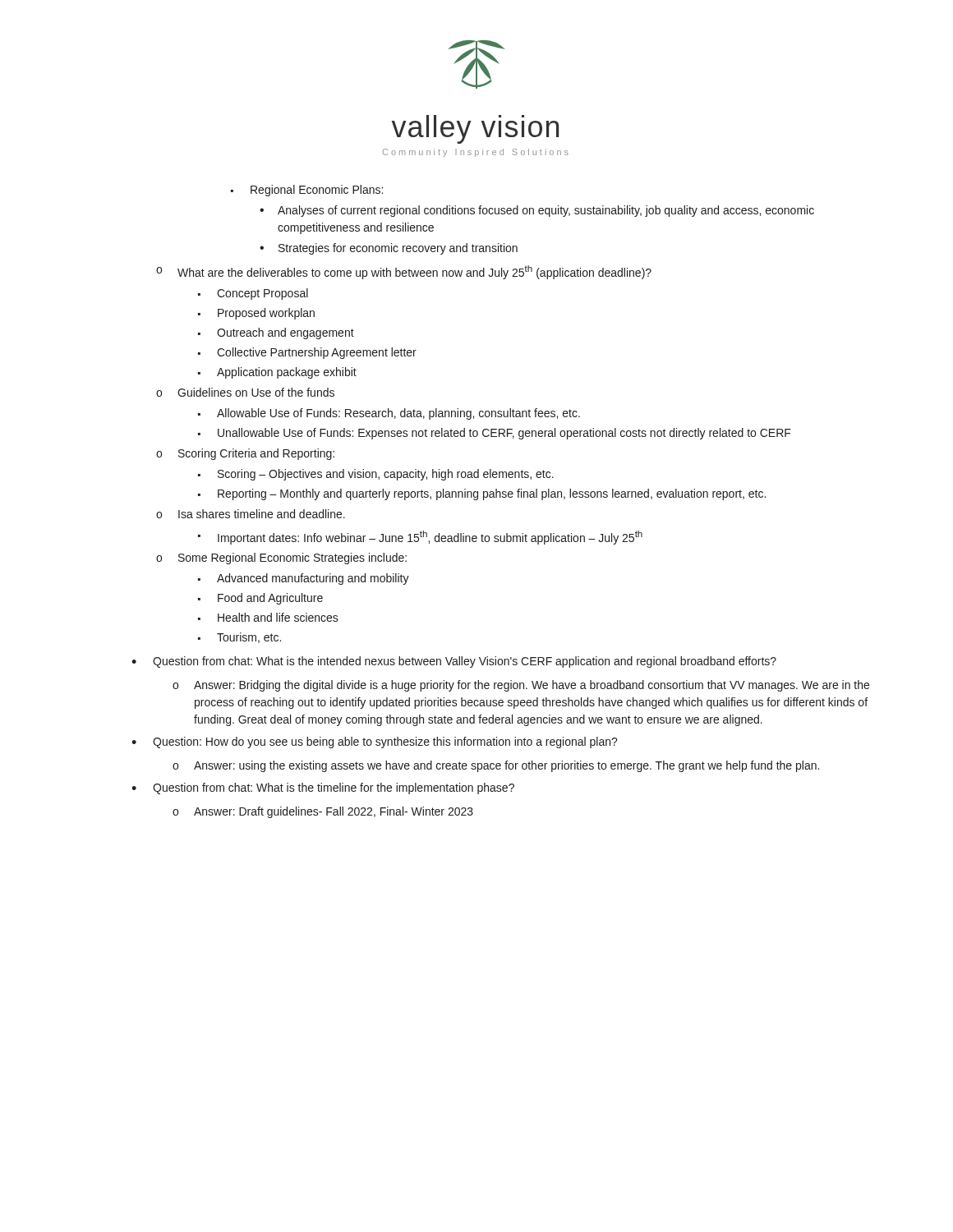Point to the passage starting "▪ Outreach and engagement"

[275, 333]
